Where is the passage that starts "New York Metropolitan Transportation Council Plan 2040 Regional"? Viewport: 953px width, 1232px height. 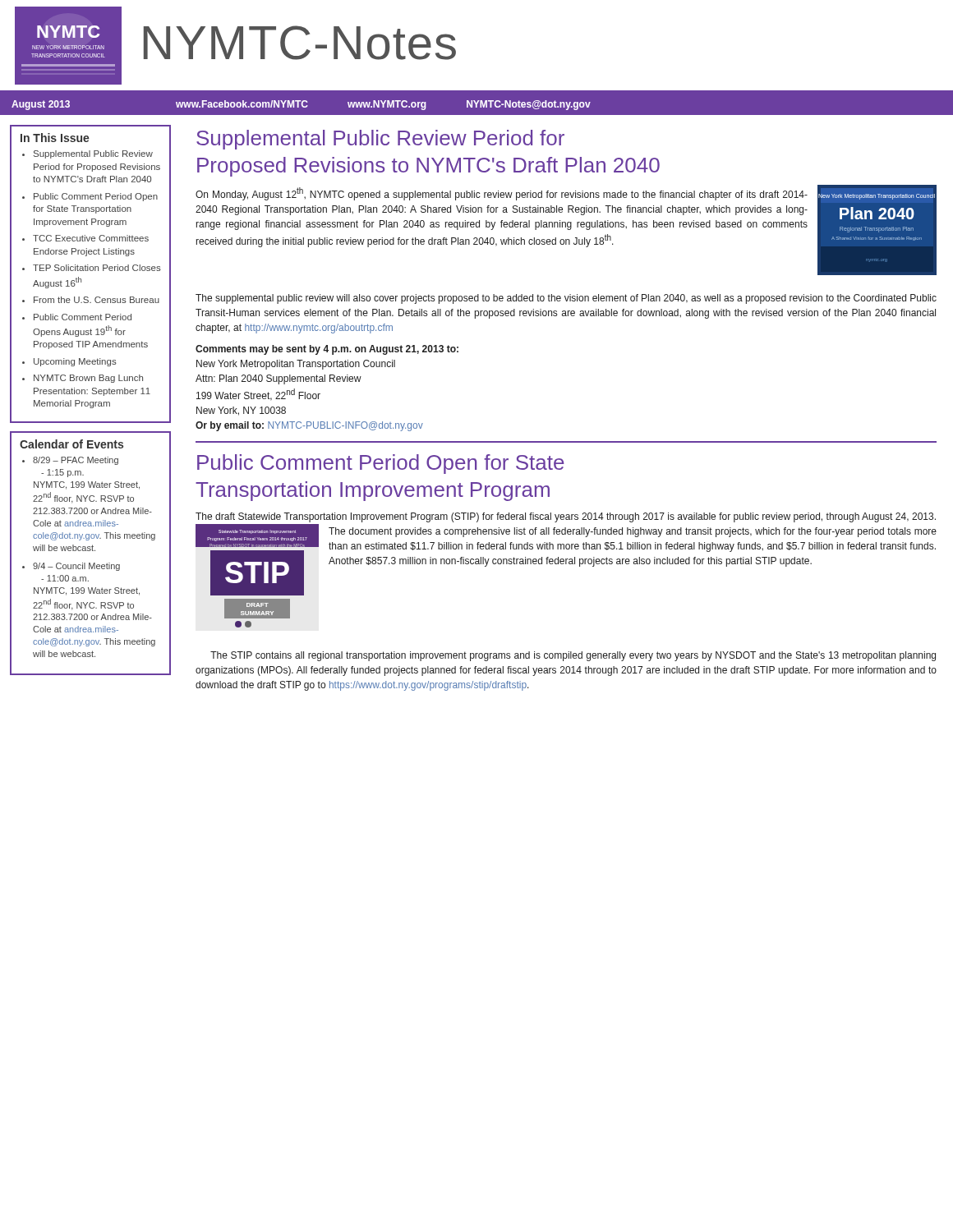(566, 232)
